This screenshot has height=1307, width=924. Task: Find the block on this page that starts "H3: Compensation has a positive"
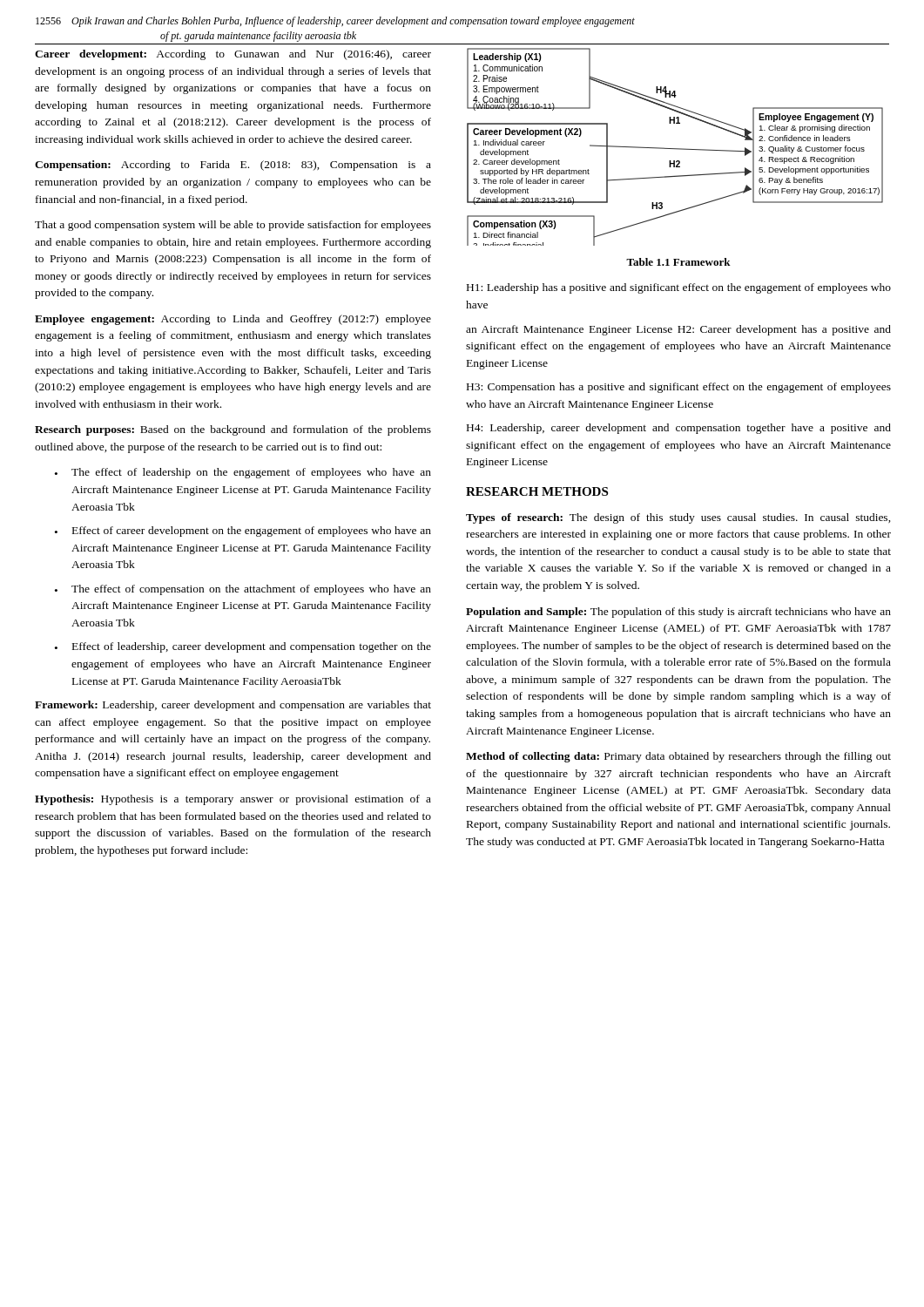click(x=678, y=395)
